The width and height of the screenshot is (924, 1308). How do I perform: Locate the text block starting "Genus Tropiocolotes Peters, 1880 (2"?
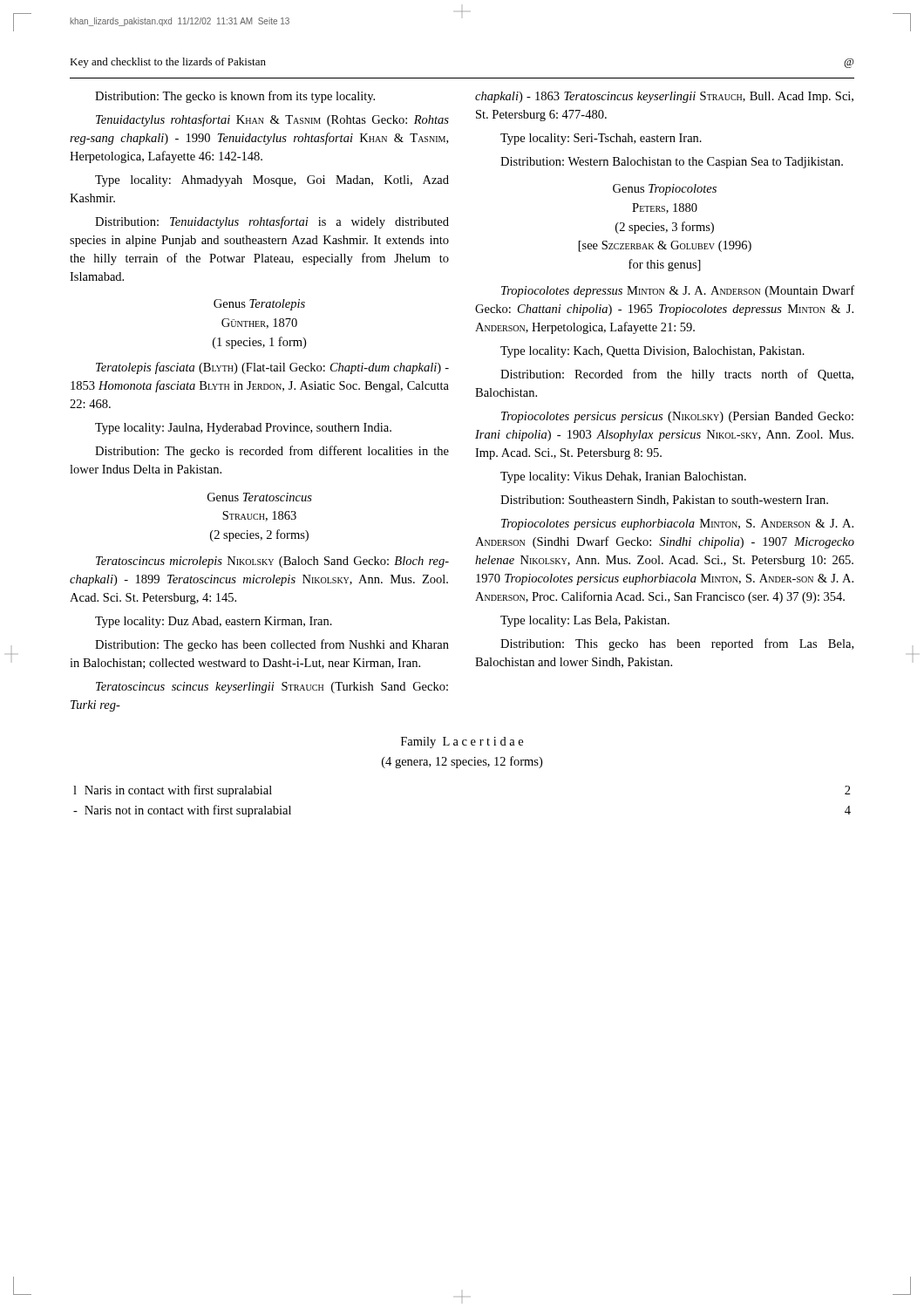[x=665, y=226]
